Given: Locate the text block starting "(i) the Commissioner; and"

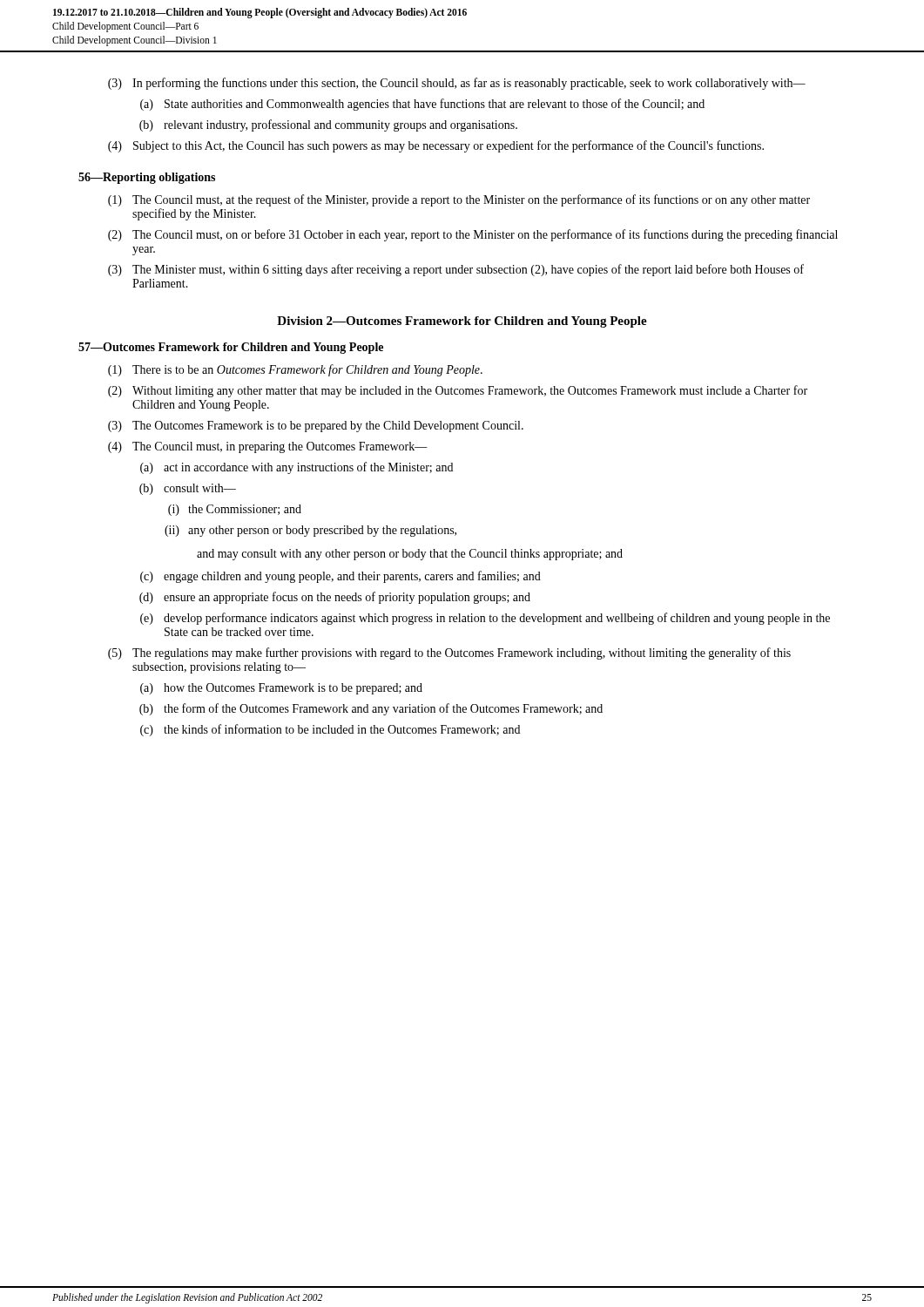Looking at the screenshot, I should [235, 510].
